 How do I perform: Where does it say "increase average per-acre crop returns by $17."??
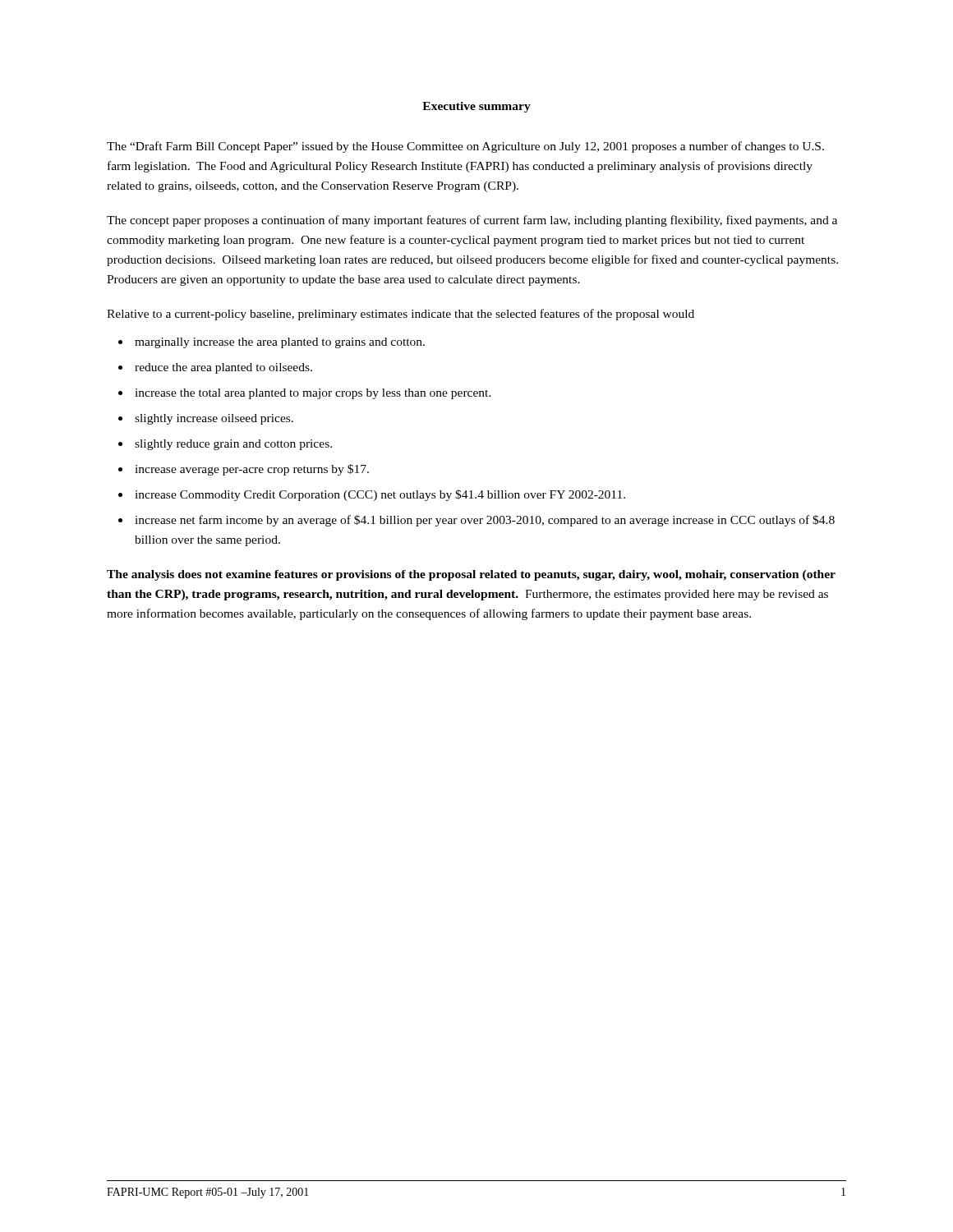[x=252, y=469]
